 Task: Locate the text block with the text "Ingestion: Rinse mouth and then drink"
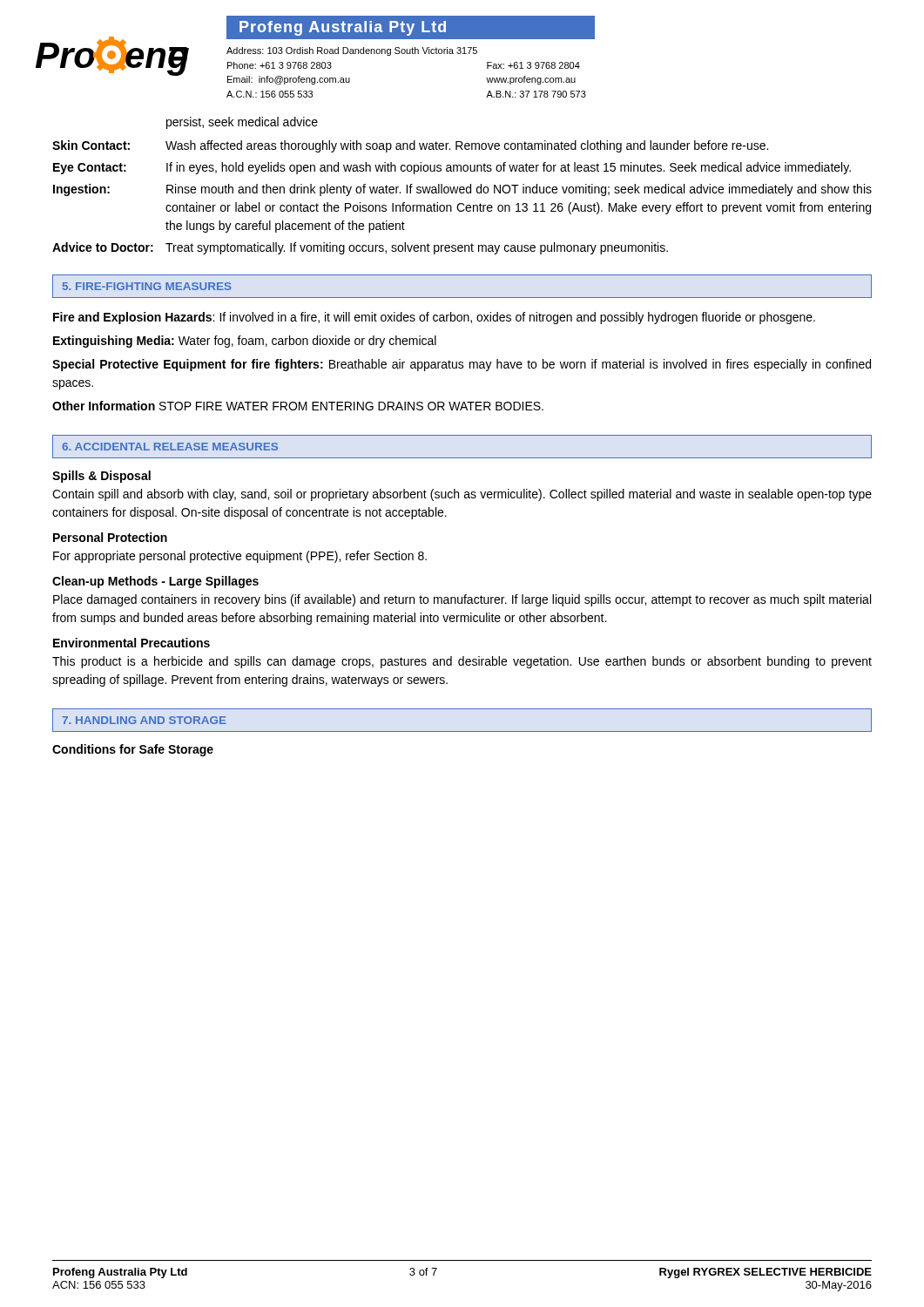coord(462,208)
